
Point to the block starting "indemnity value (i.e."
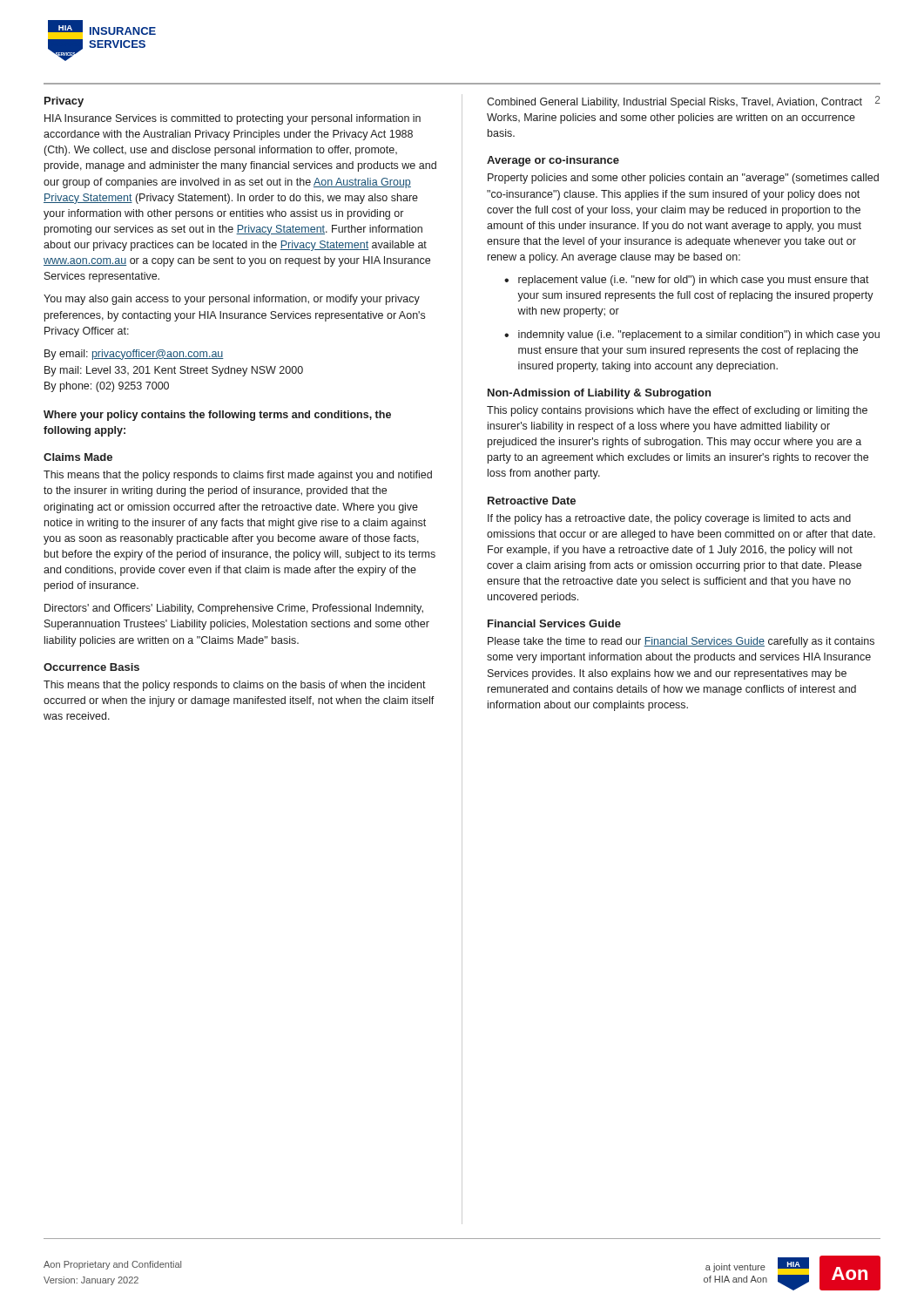699,350
